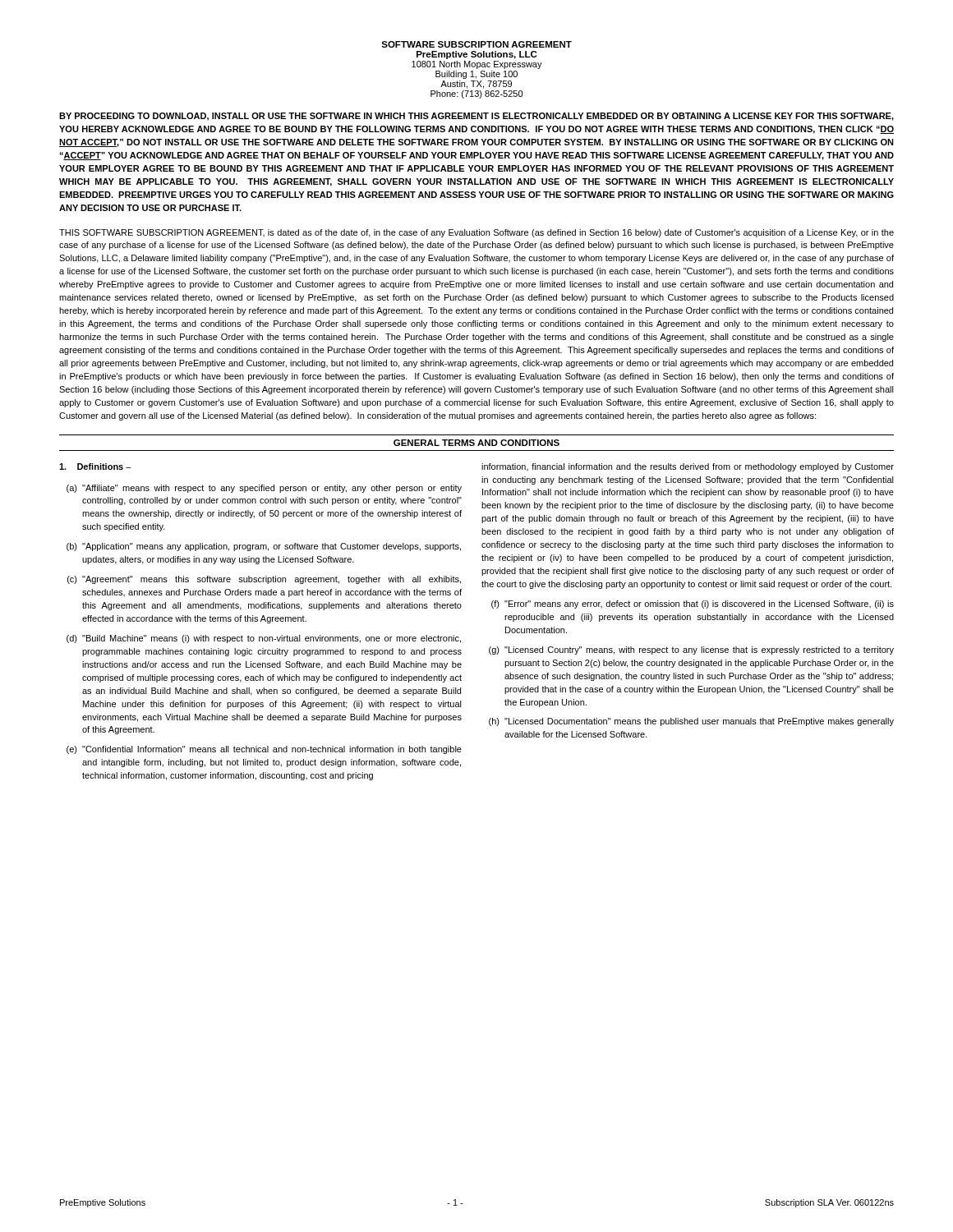Screen dimensions: 1232x953
Task: Point to the block beginning "(c) "Agreement" means this software"
Action: 260,600
